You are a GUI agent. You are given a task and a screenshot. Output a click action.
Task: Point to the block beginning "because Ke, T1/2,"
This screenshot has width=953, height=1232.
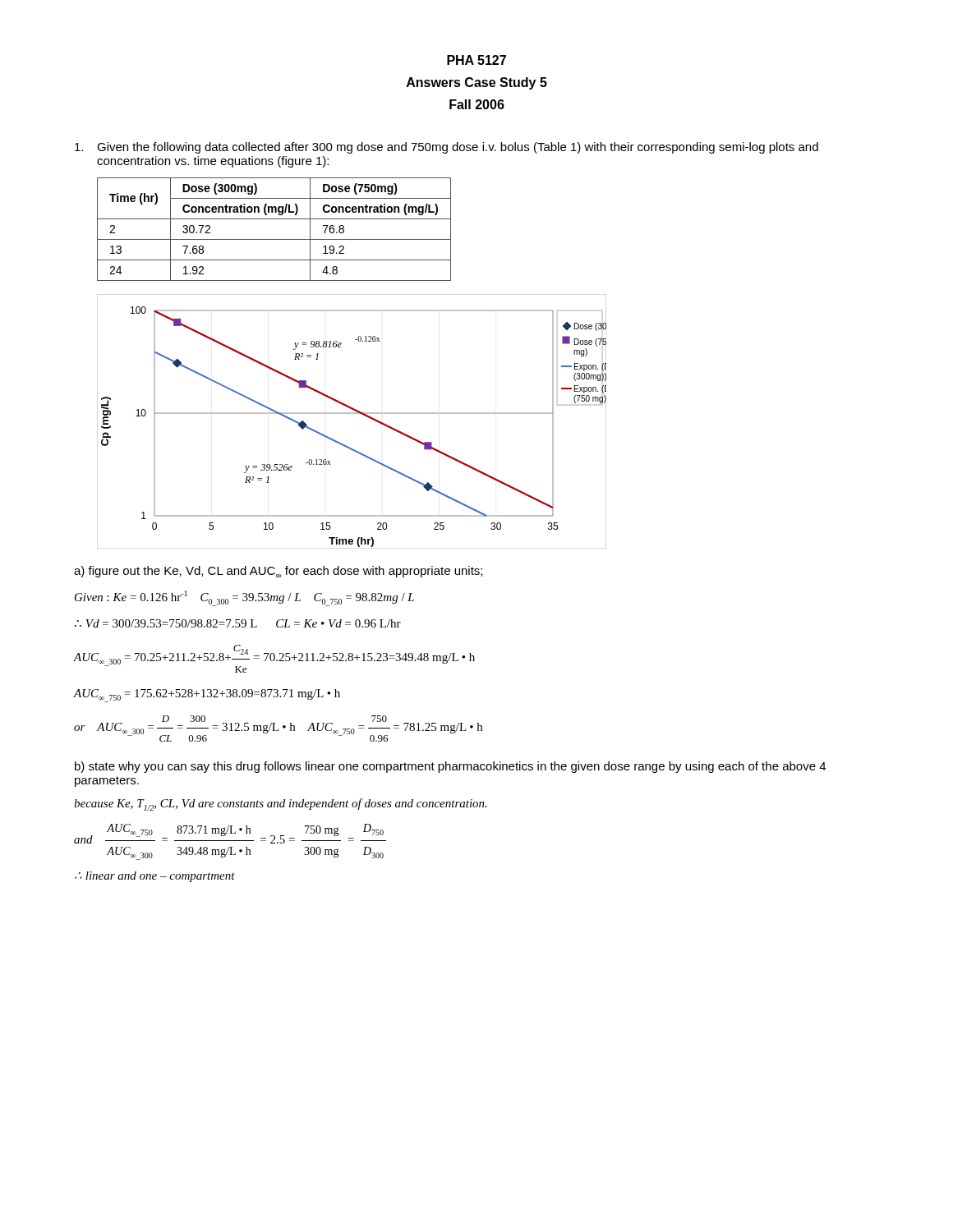[281, 805]
